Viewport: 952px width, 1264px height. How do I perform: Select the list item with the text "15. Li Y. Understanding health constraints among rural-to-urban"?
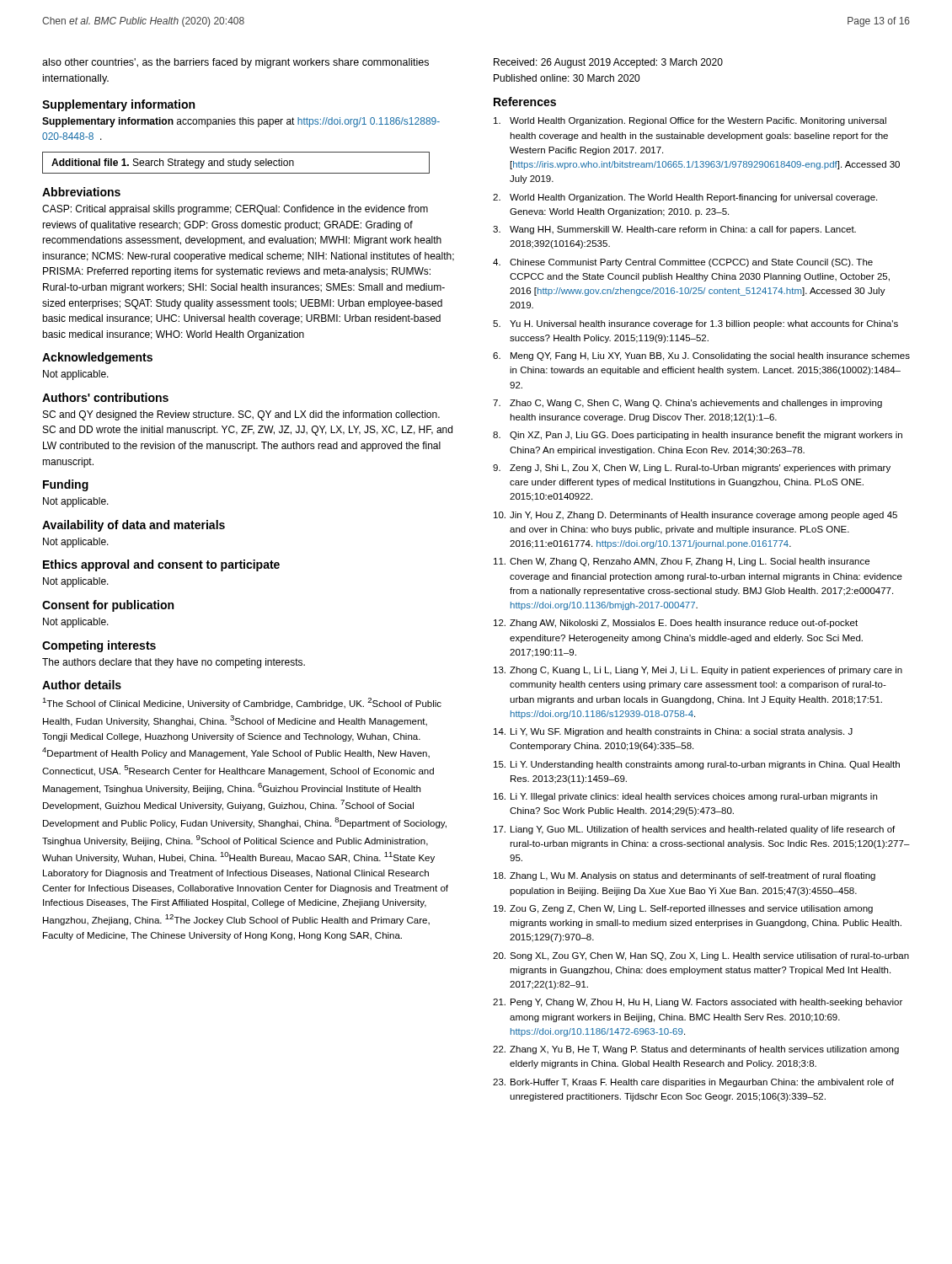pos(701,772)
